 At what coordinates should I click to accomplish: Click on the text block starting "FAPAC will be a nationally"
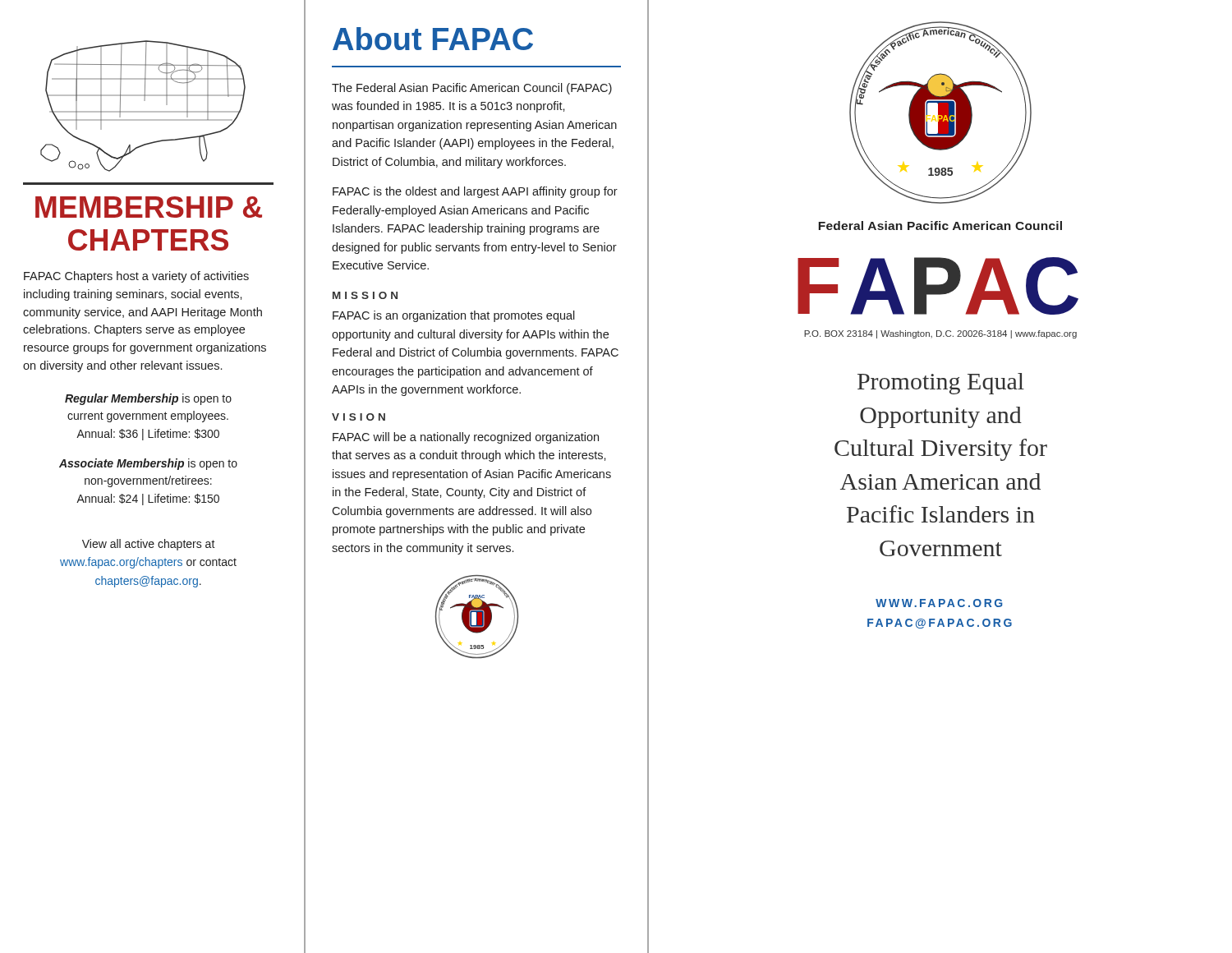click(471, 492)
